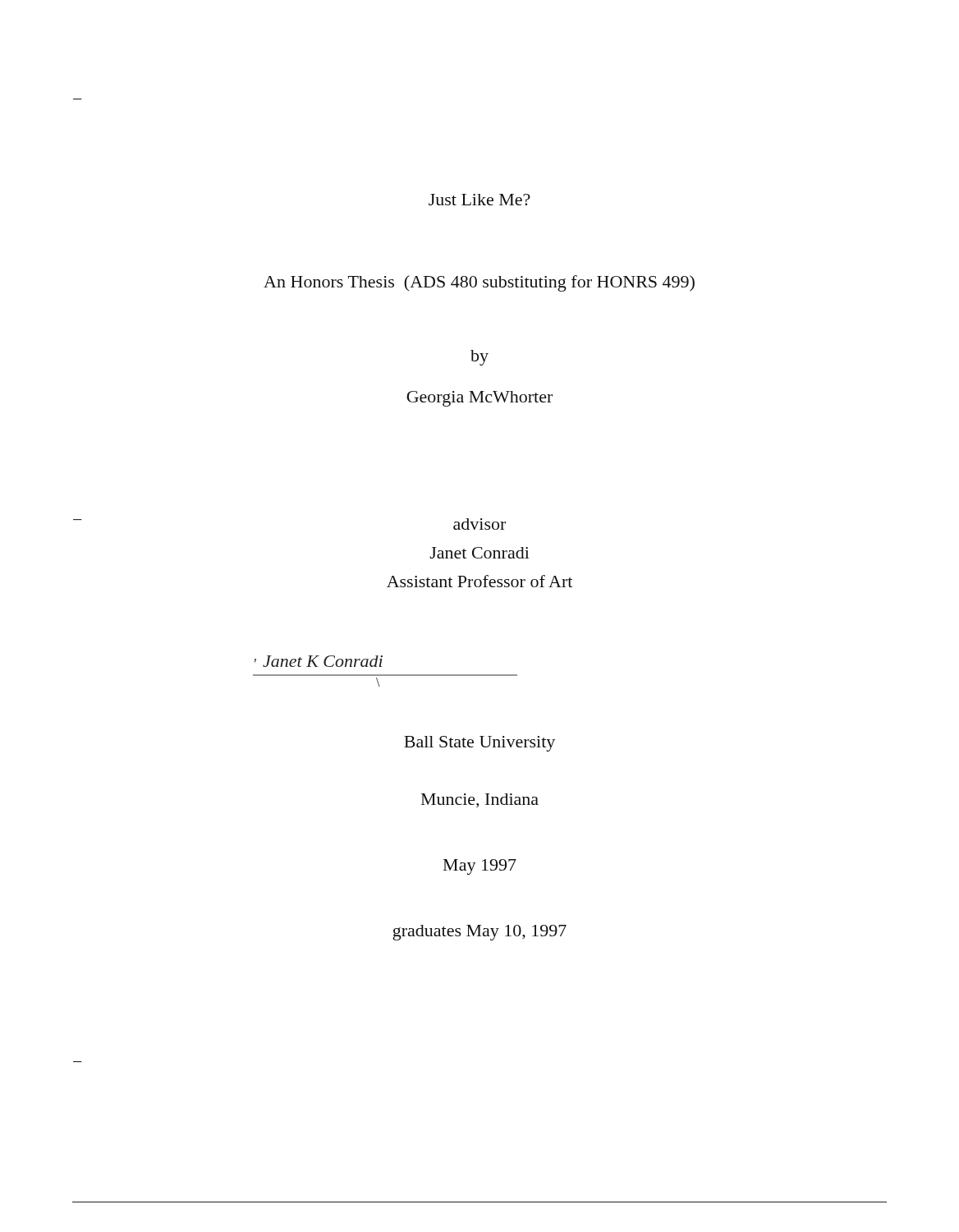This screenshot has width=959, height=1232.
Task: Click on the text that says "Georgia McWhorter"
Action: coord(479,396)
